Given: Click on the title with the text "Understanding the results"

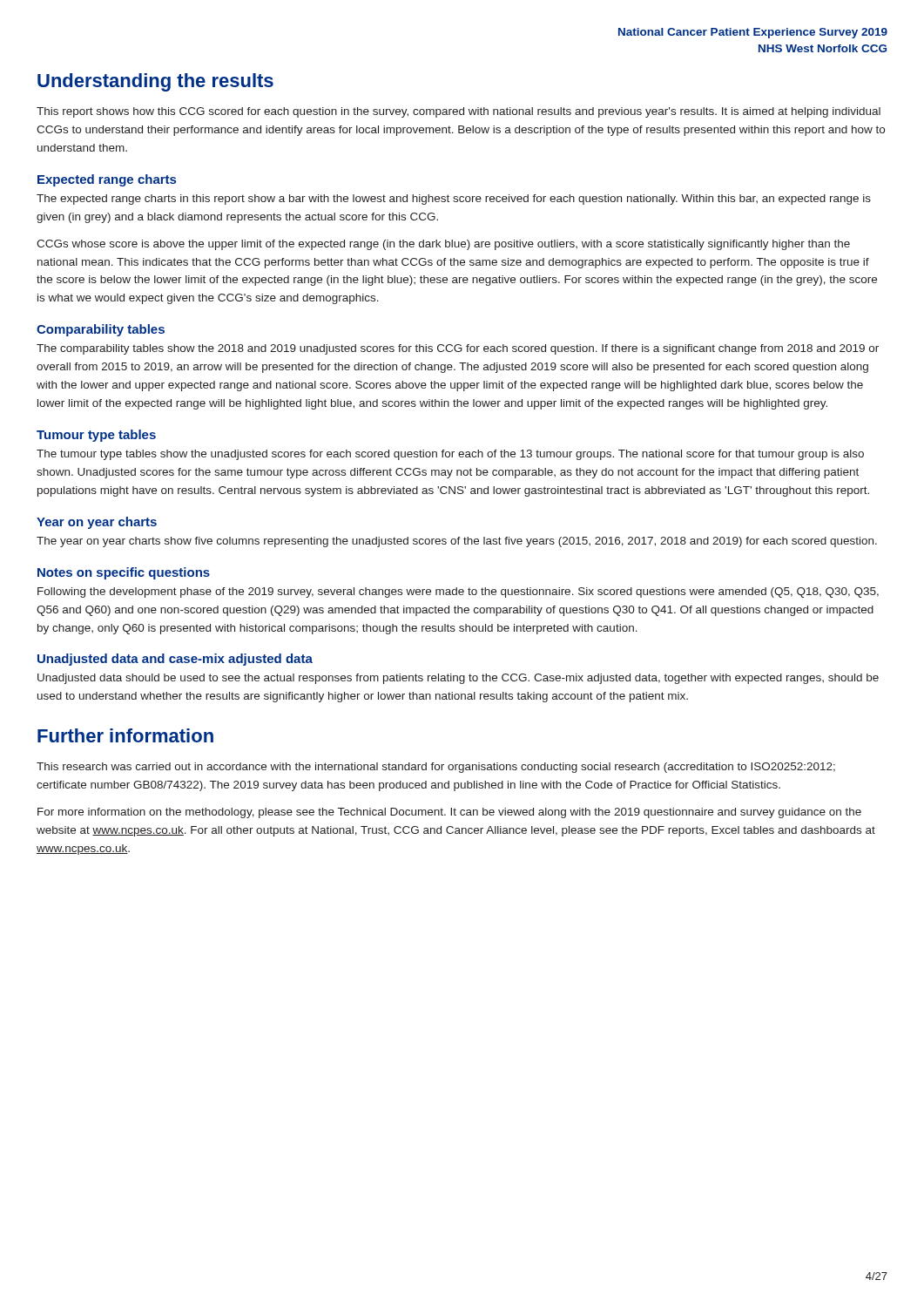Looking at the screenshot, I should [x=155, y=82].
